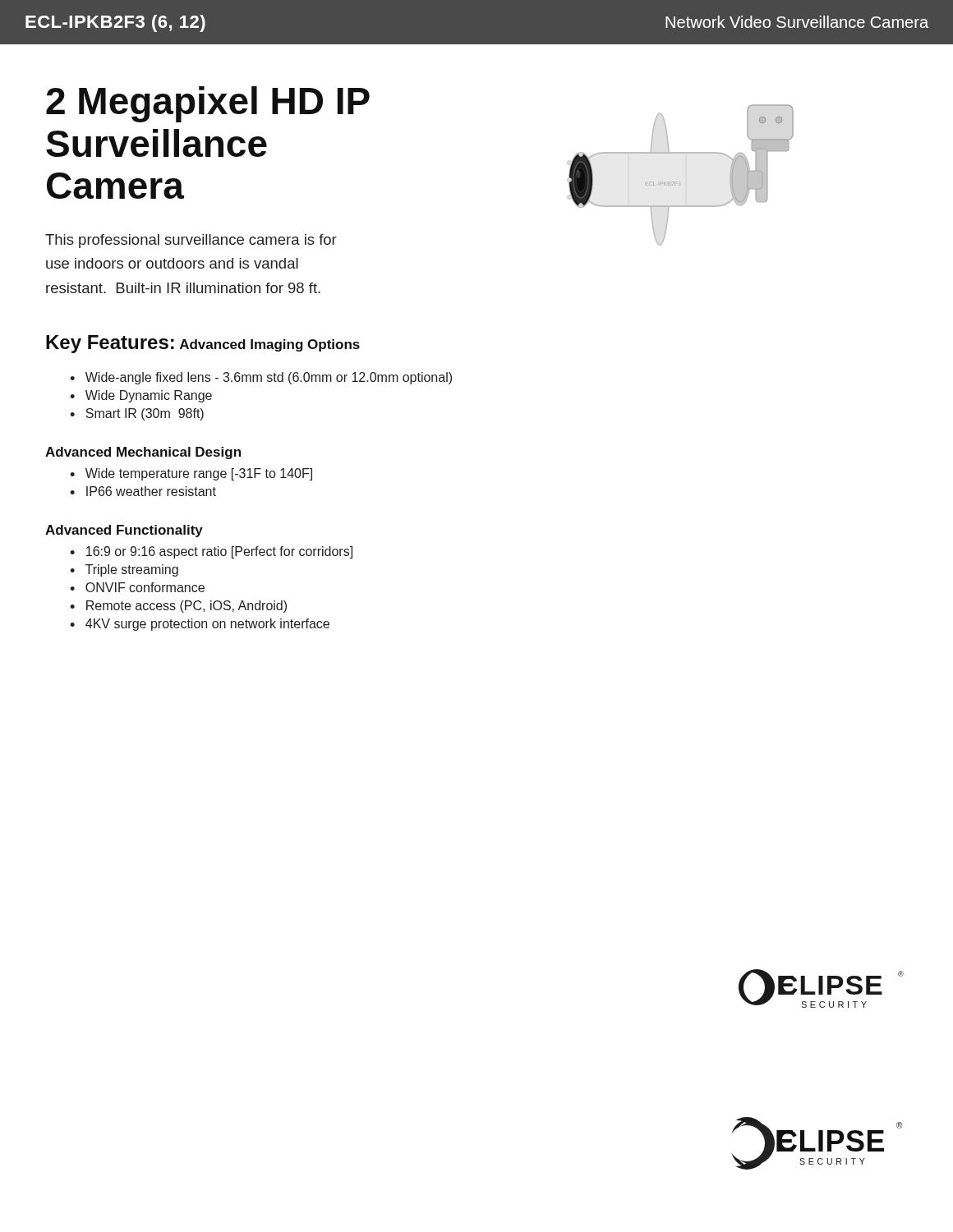Click where it says "Advanced Functionality"
Screen dimensions: 1232x953
pyautogui.click(x=124, y=530)
